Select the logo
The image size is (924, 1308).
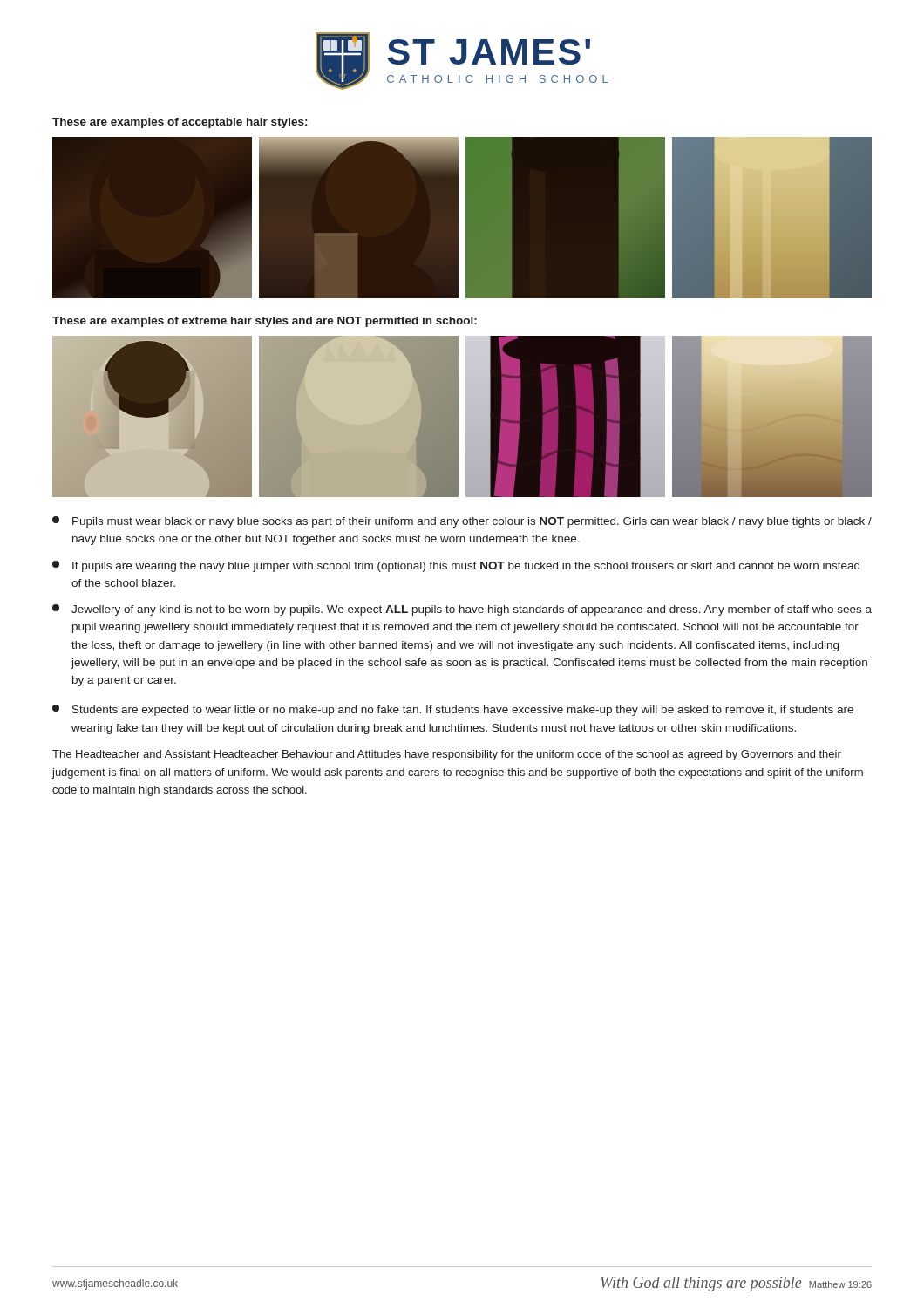pos(462,59)
